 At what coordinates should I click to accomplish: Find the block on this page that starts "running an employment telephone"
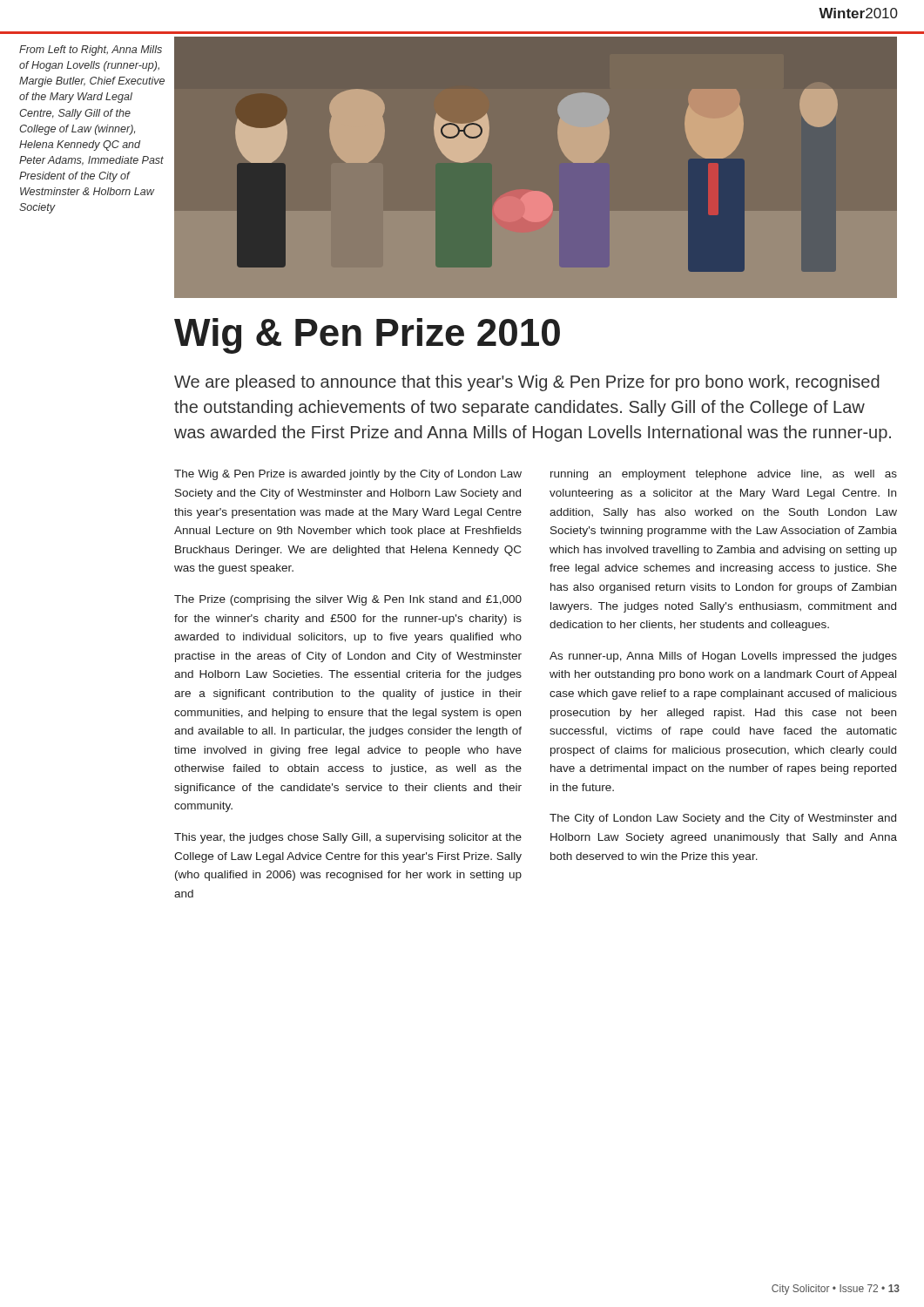(723, 665)
